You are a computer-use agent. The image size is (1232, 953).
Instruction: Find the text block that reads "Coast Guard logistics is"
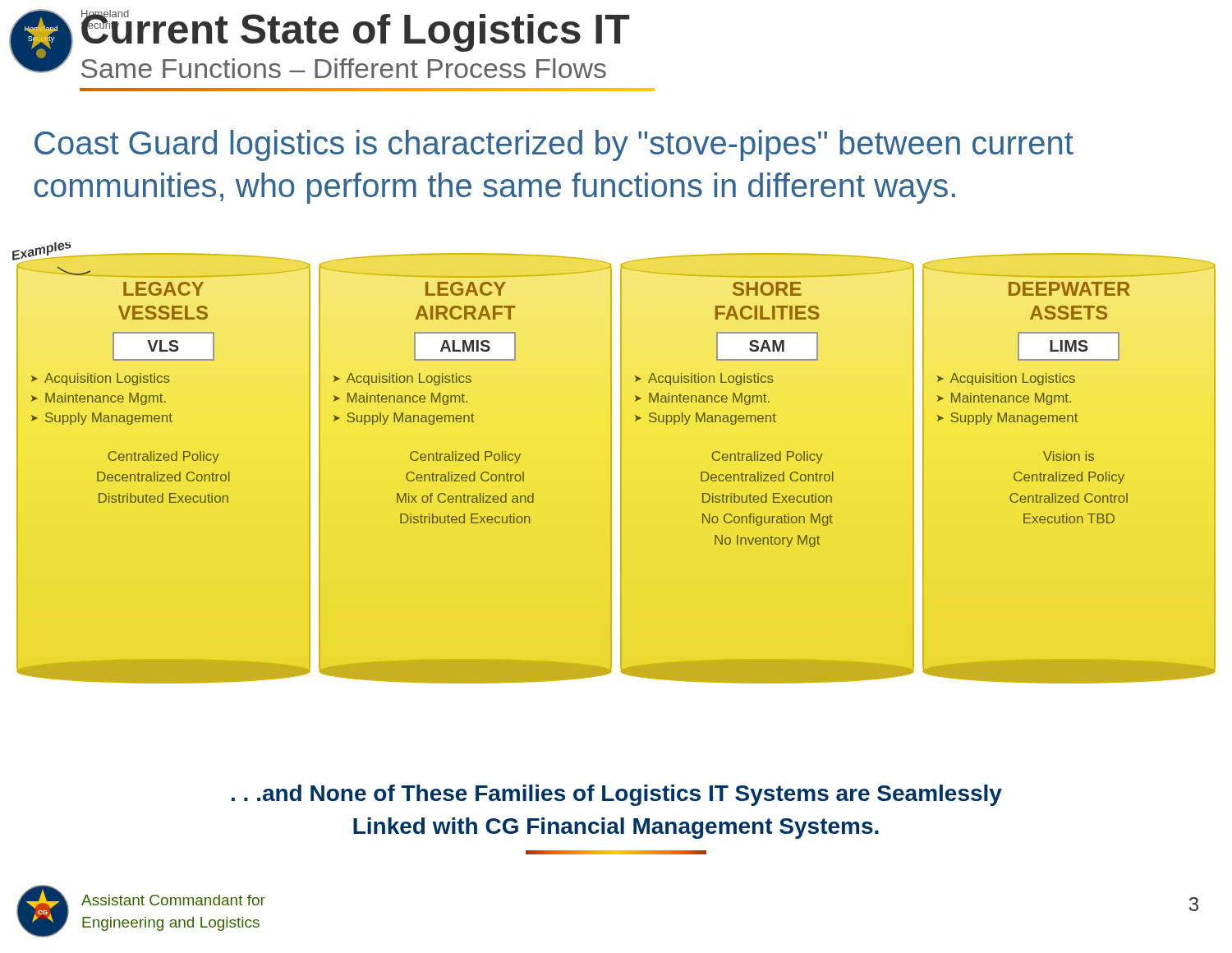click(553, 166)
